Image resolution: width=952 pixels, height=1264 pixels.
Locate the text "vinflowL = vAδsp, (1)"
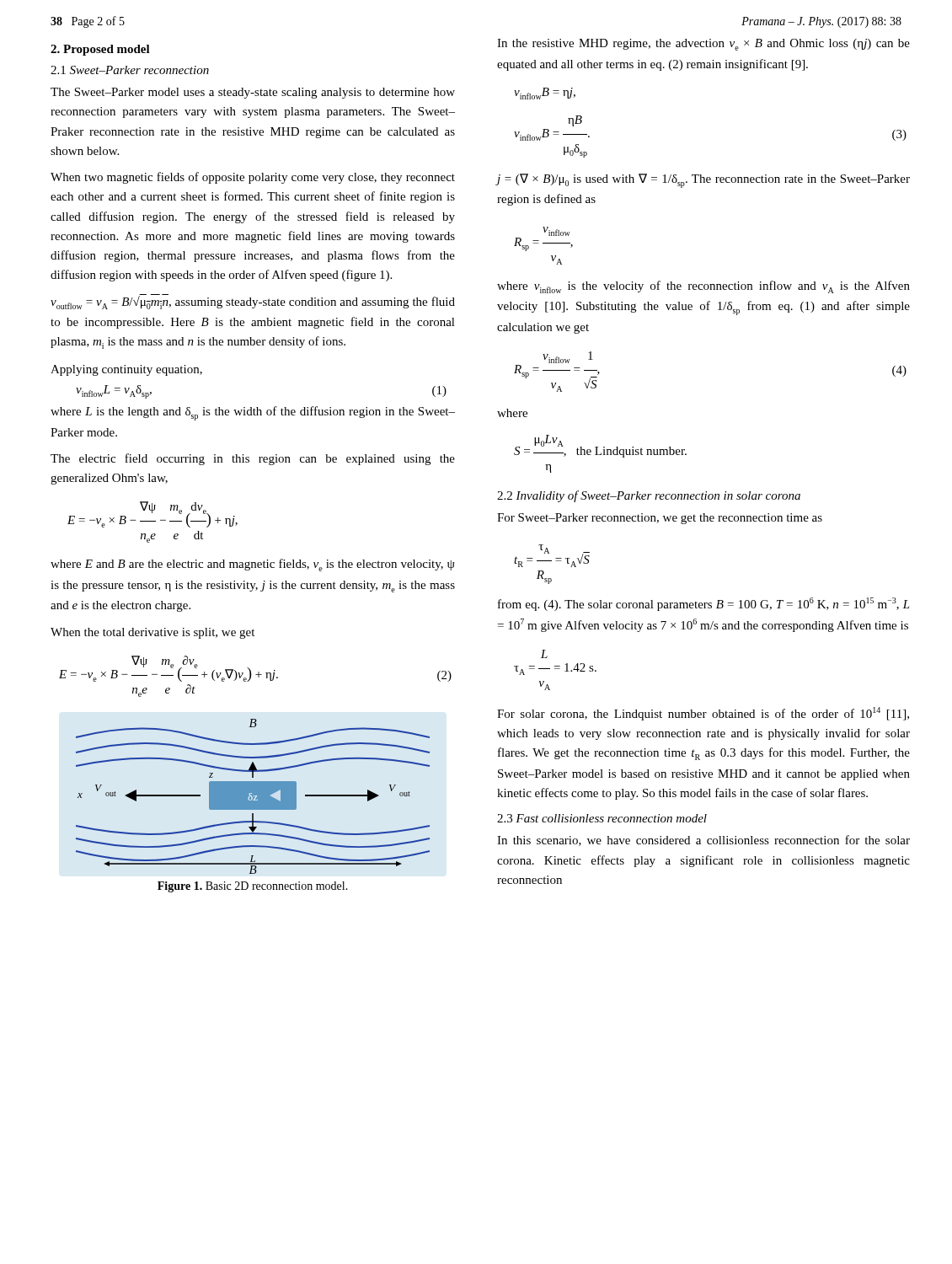tap(105, 391)
